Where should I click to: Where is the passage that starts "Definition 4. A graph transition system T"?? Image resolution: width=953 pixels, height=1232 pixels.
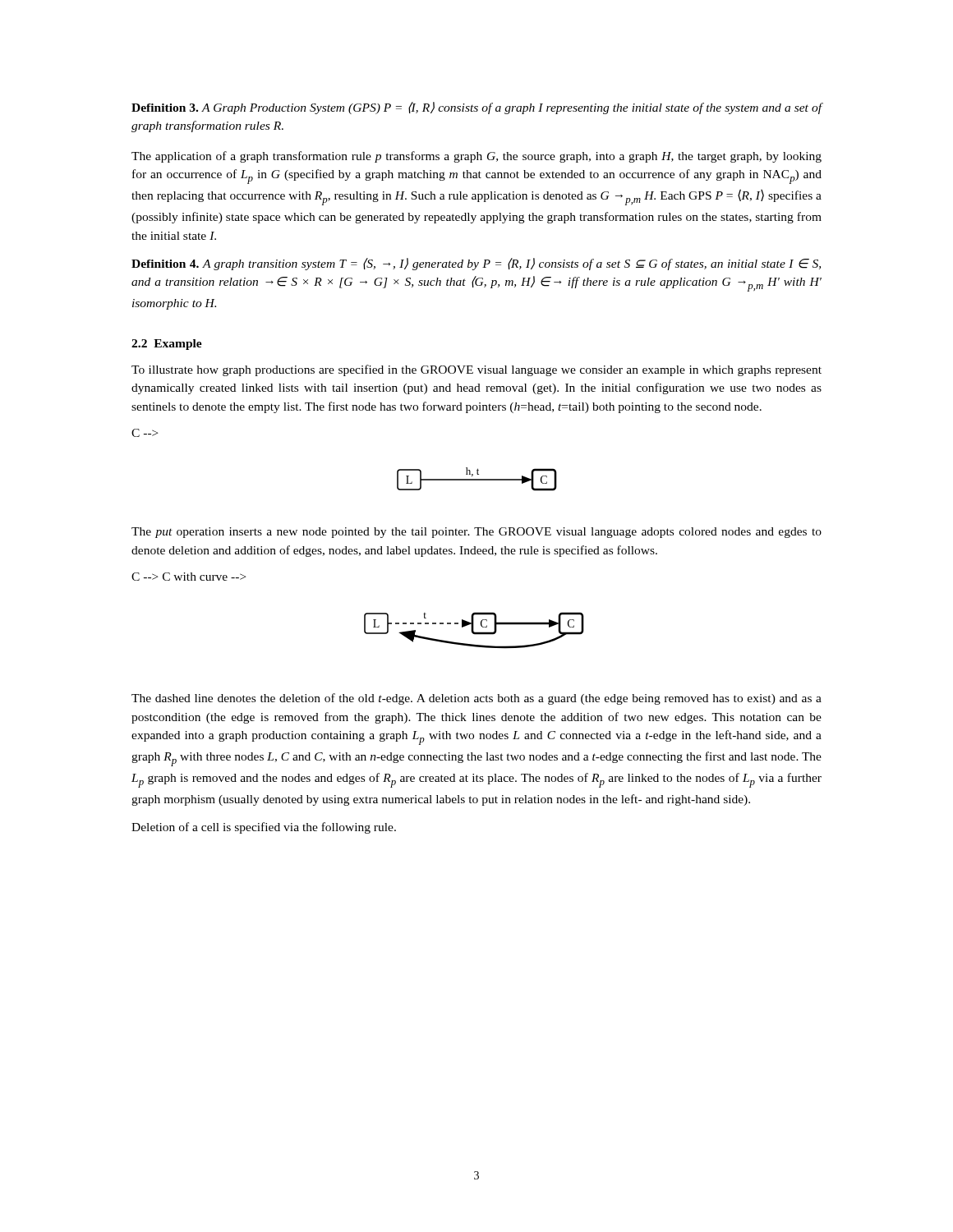pyautogui.click(x=476, y=283)
